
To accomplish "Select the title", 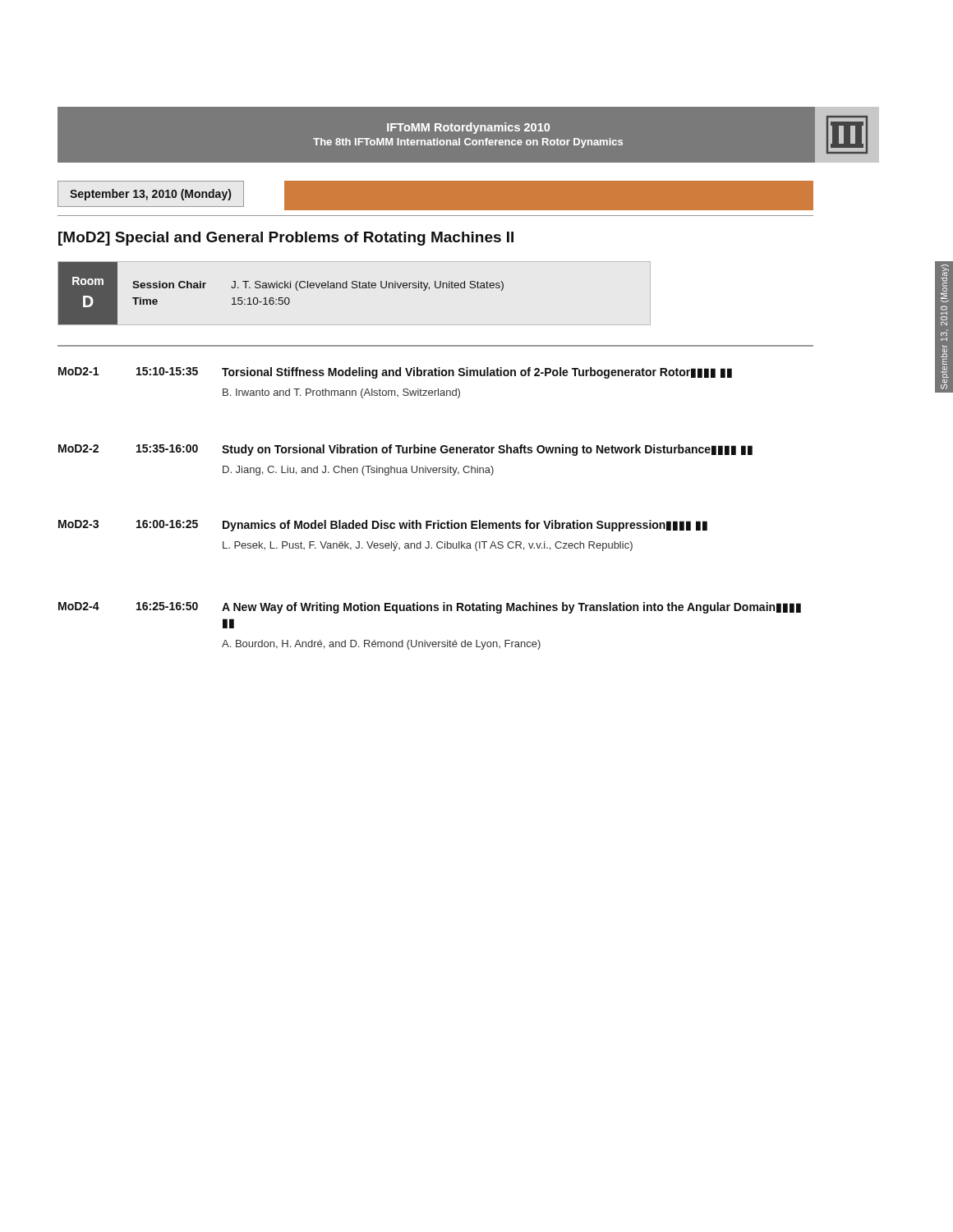I will pos(286,237).
